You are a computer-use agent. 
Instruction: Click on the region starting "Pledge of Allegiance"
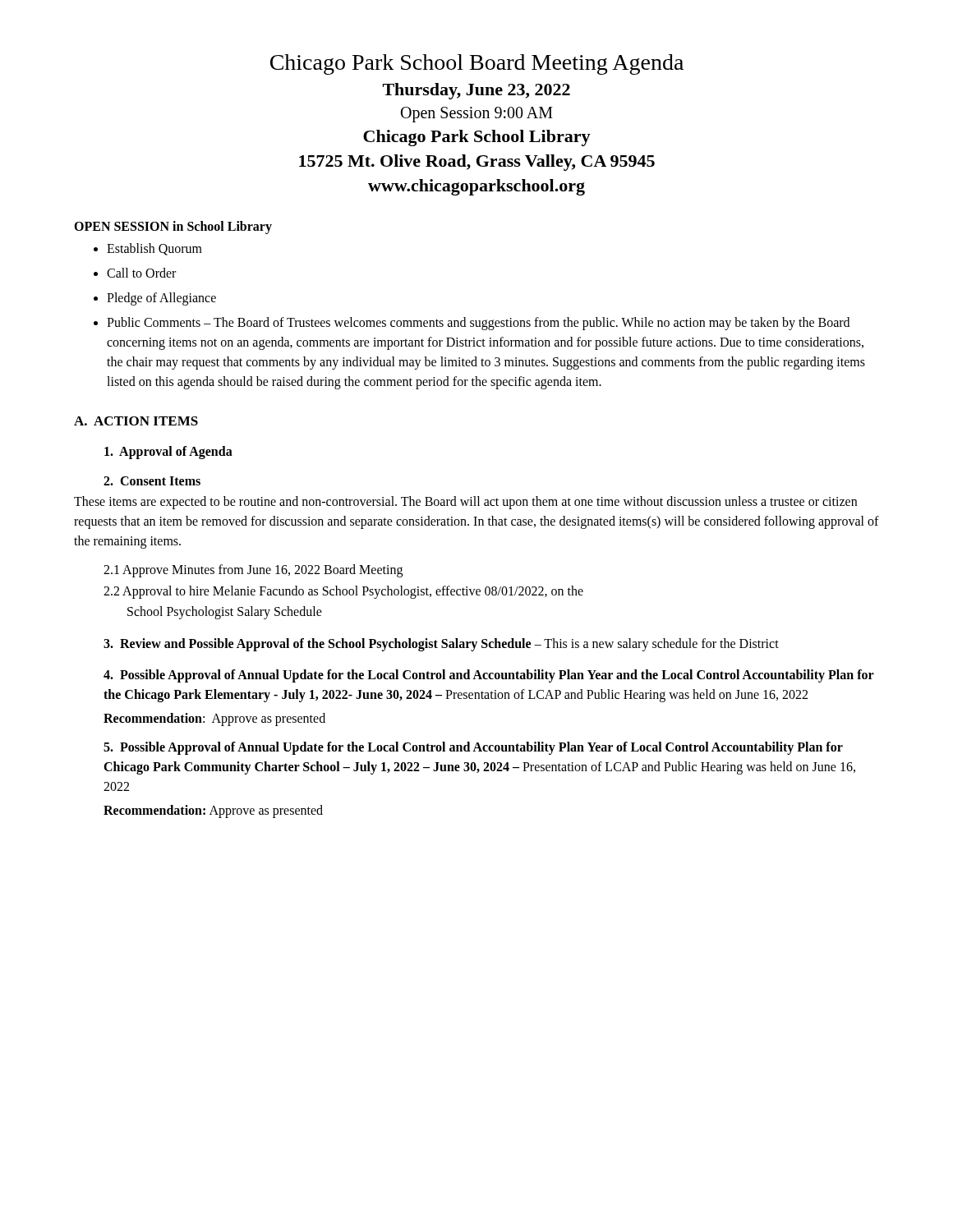(155, 299)
